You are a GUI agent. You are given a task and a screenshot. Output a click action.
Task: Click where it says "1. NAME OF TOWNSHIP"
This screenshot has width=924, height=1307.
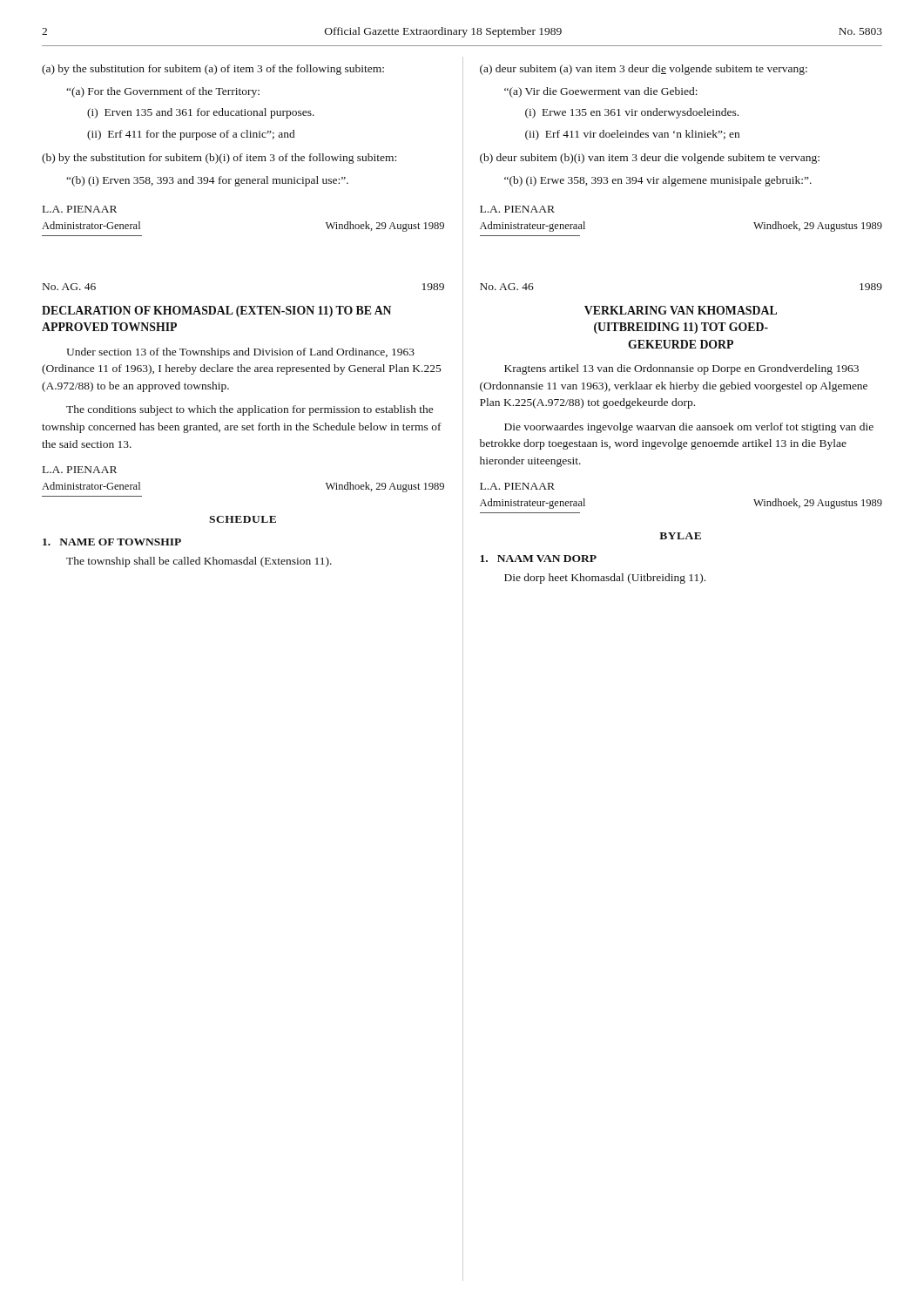[x=112, y=541]
